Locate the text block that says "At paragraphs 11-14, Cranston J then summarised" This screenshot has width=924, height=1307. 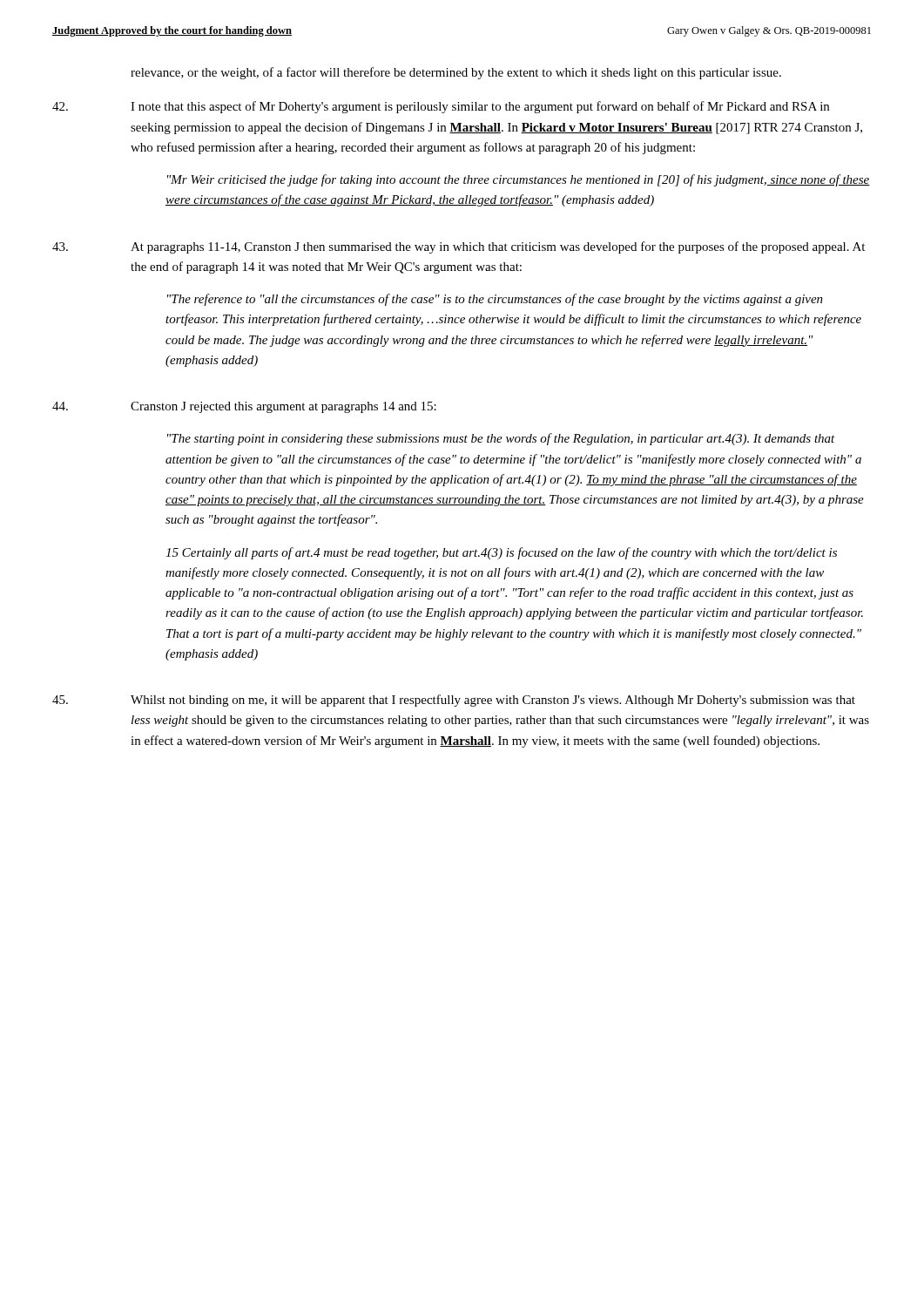tap(462, 310)
